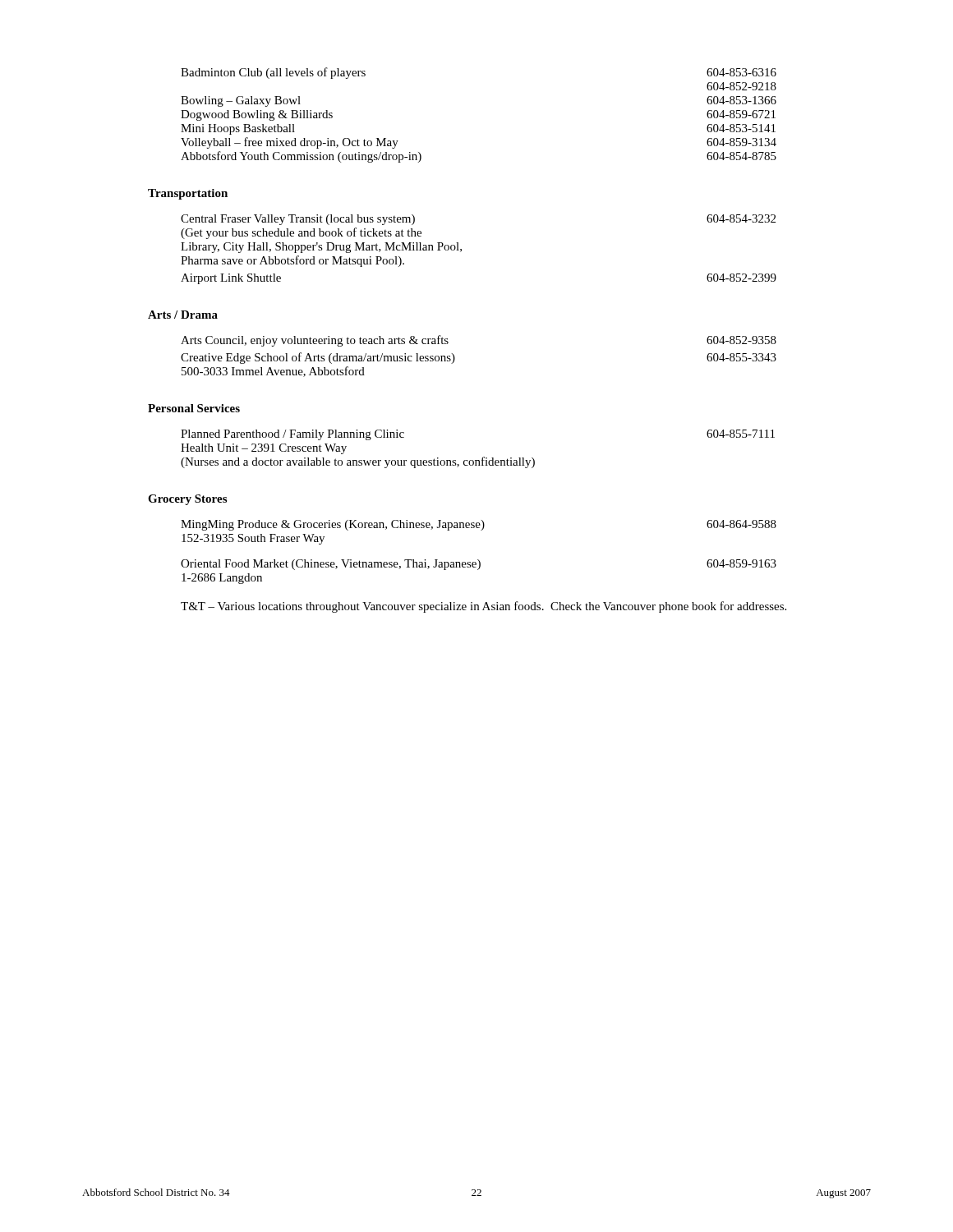Image resolution: width=953 pixels, height=1232 pixels.
Task: Select the text block containing "T&T – Various locations throughout Vancouver specialize"
Action: (484, 606)
